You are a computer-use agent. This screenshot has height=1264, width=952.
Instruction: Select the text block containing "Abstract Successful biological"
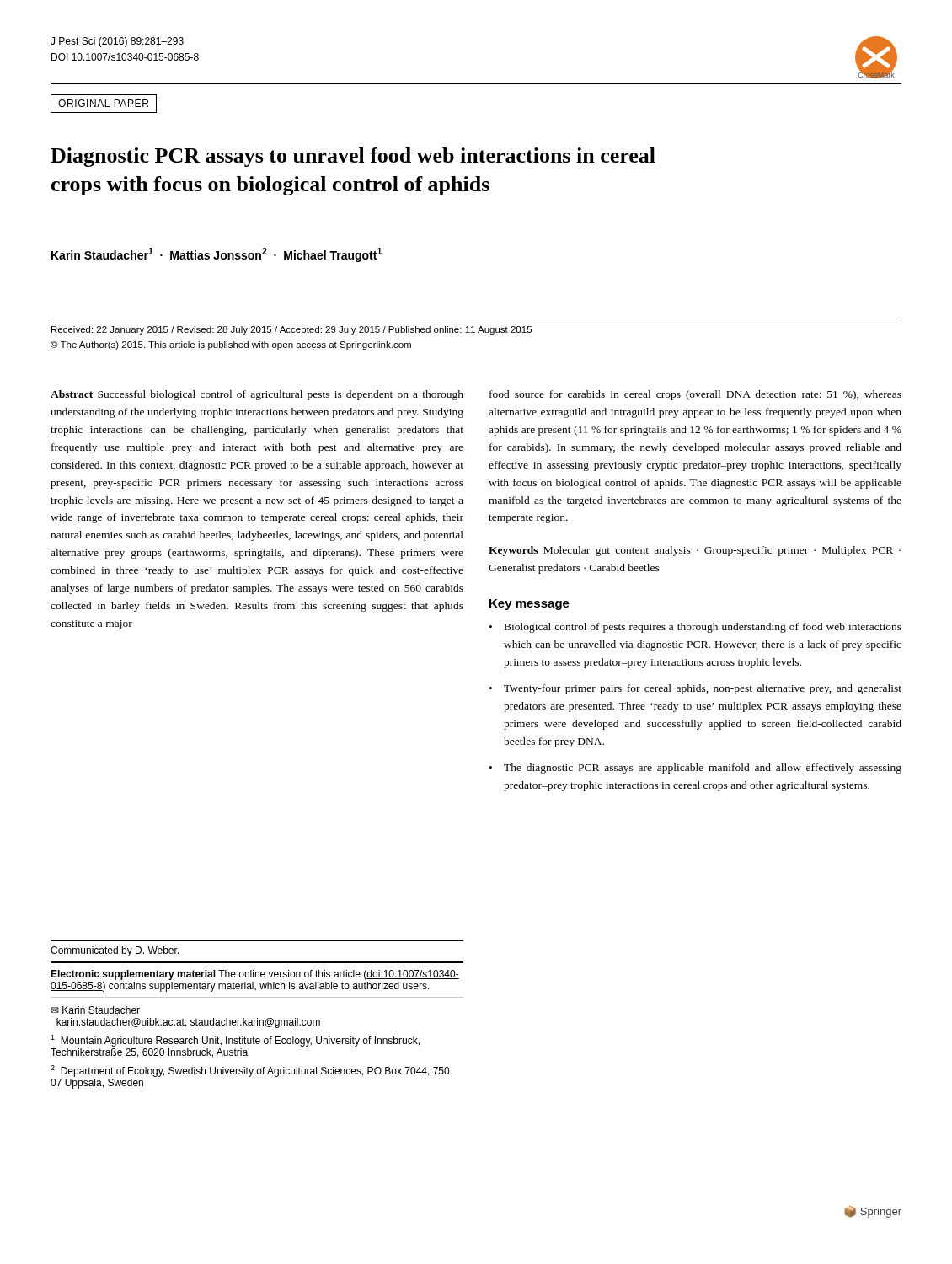point(257,509)
